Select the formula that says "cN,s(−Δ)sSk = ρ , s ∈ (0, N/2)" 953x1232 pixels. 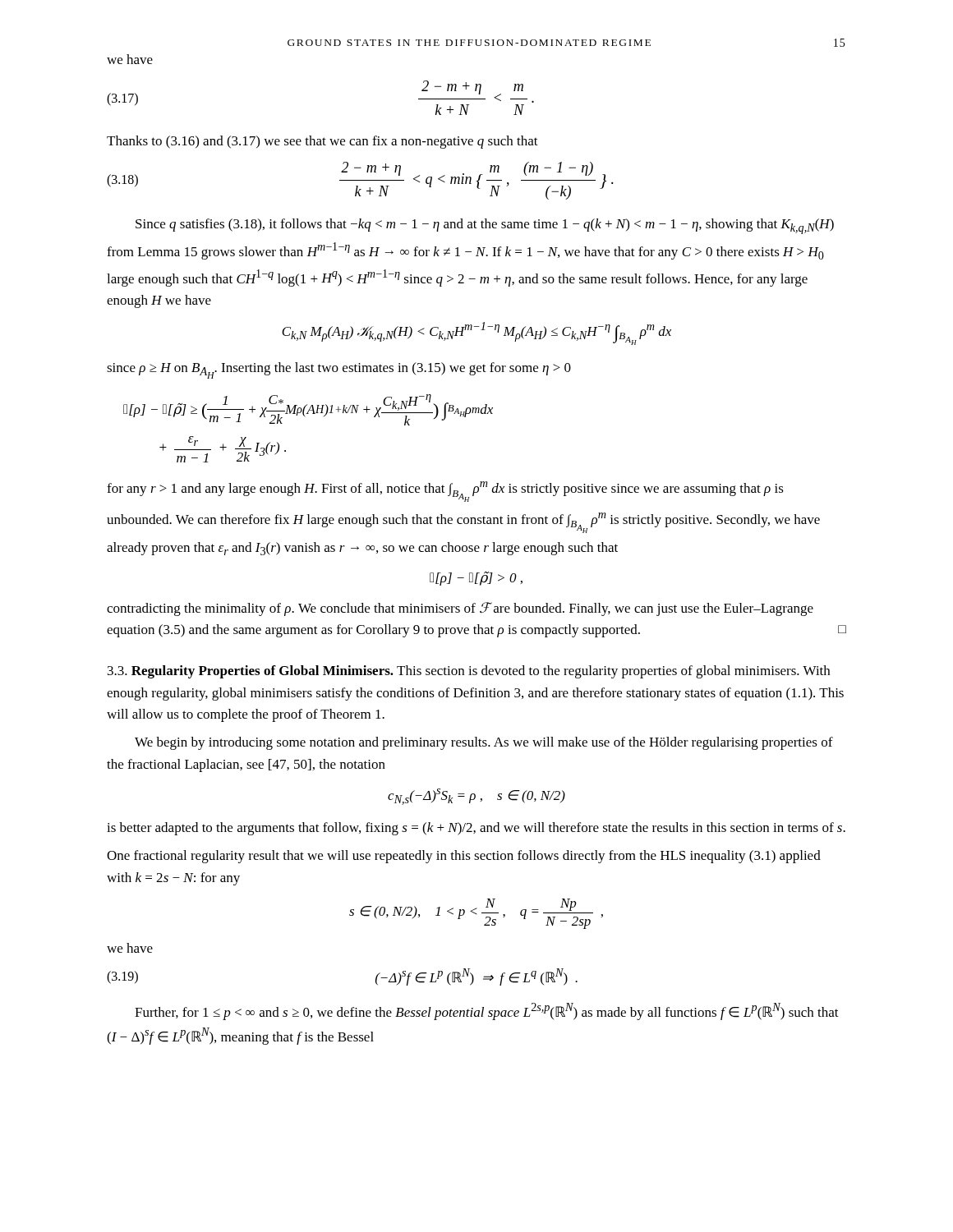point(476,795)
